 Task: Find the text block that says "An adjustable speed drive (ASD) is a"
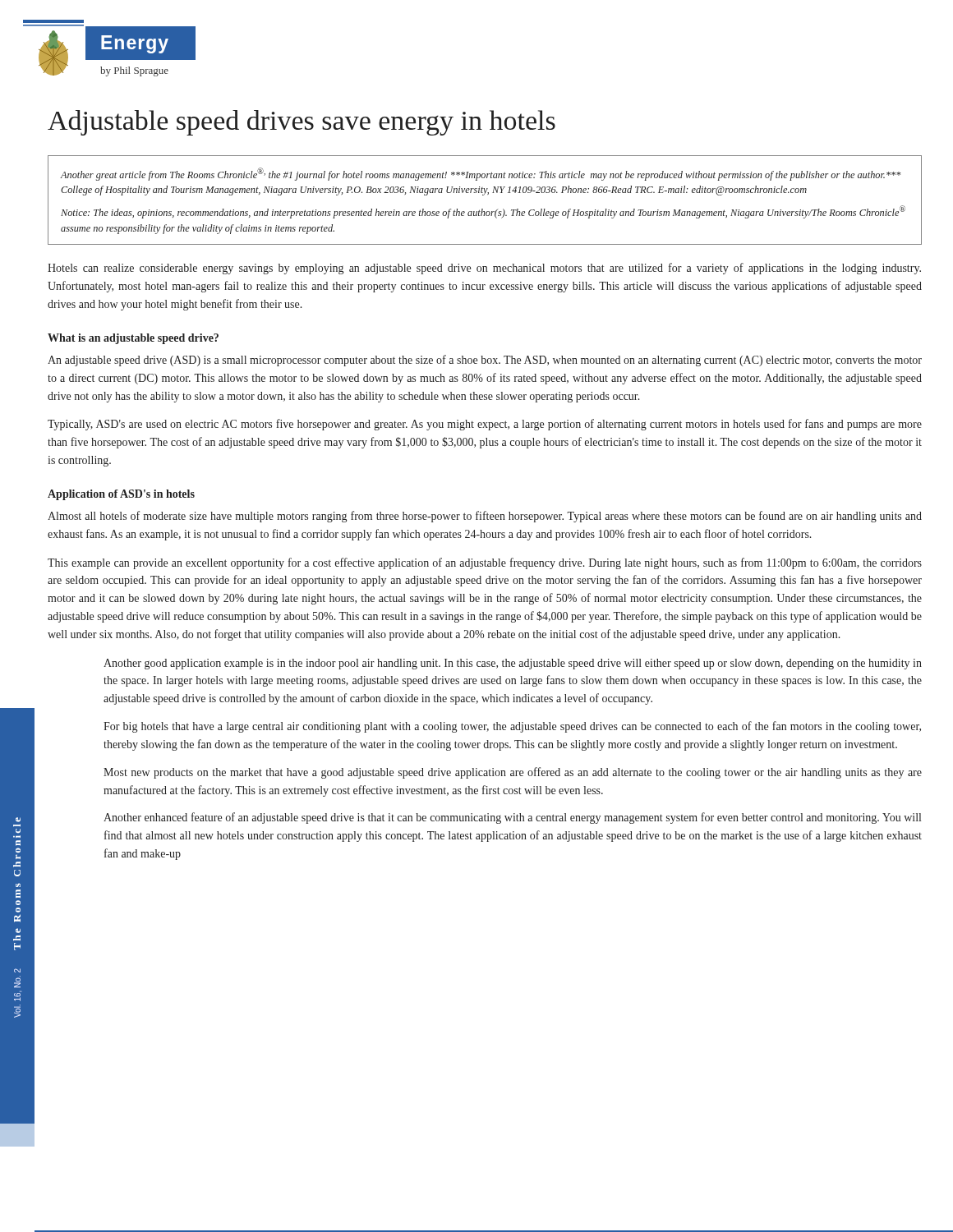[x=485, y=378]
